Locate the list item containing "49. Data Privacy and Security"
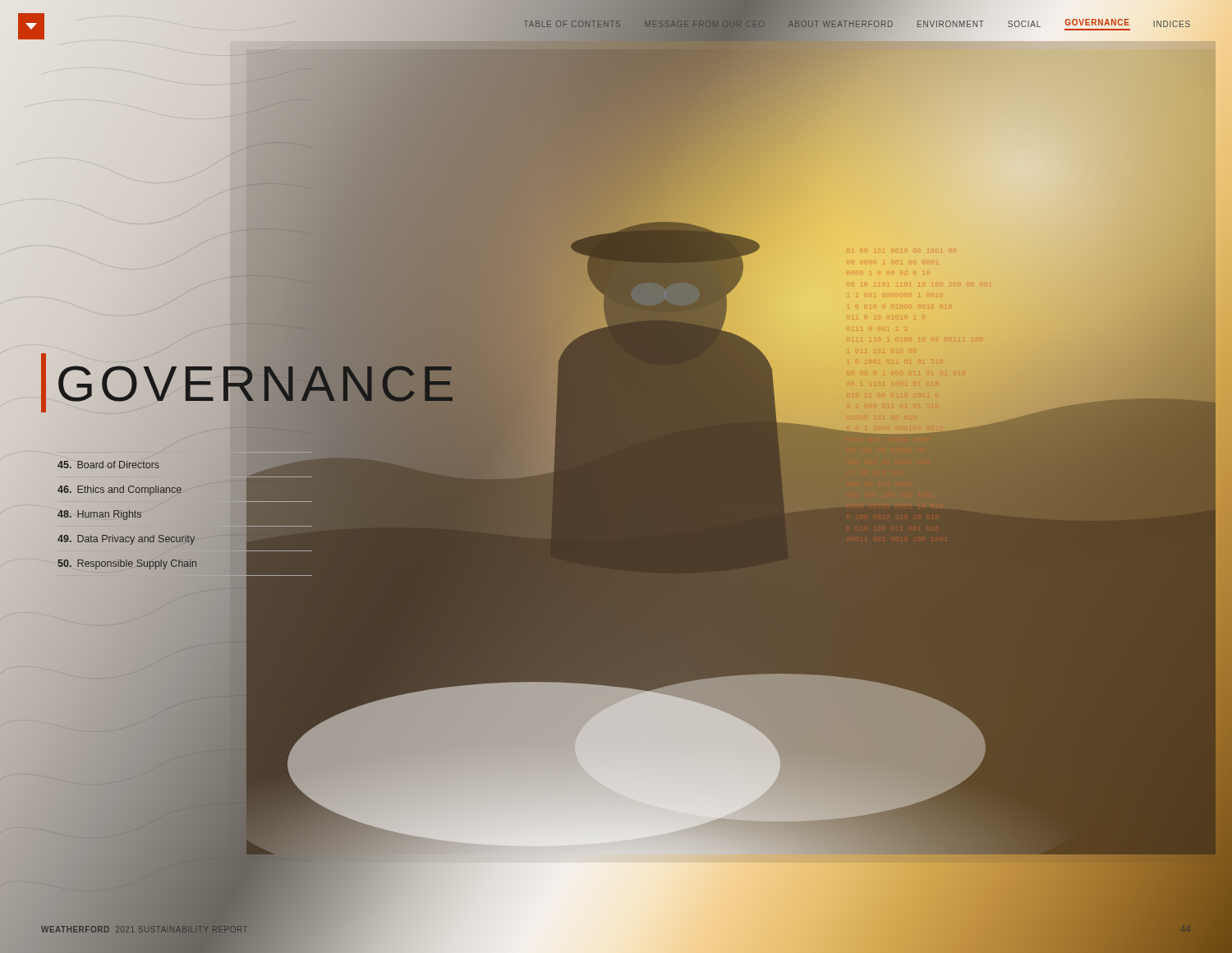 coord(126,539)
